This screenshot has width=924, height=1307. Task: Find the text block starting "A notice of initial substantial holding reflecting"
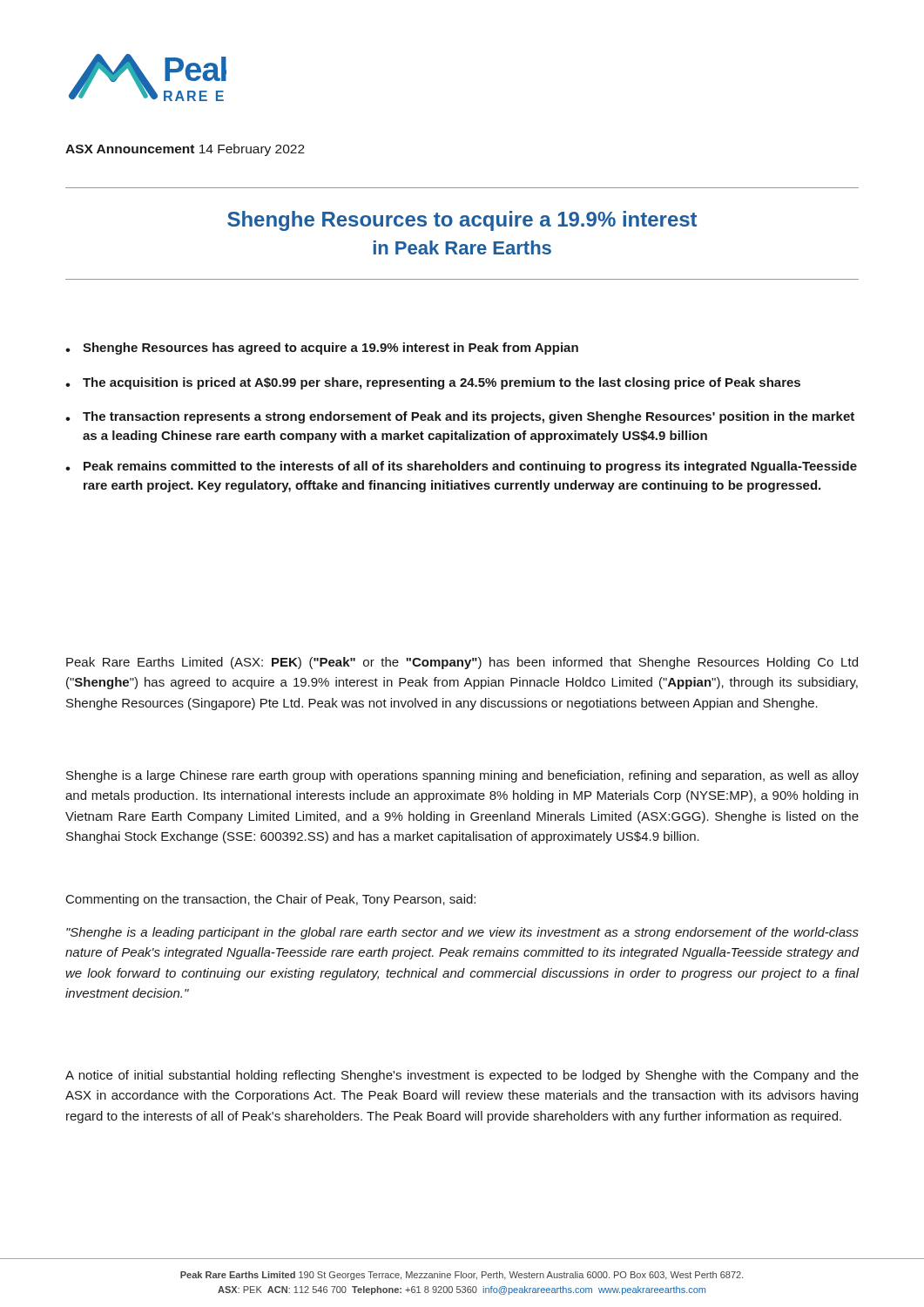click(x=462, y=1095)
